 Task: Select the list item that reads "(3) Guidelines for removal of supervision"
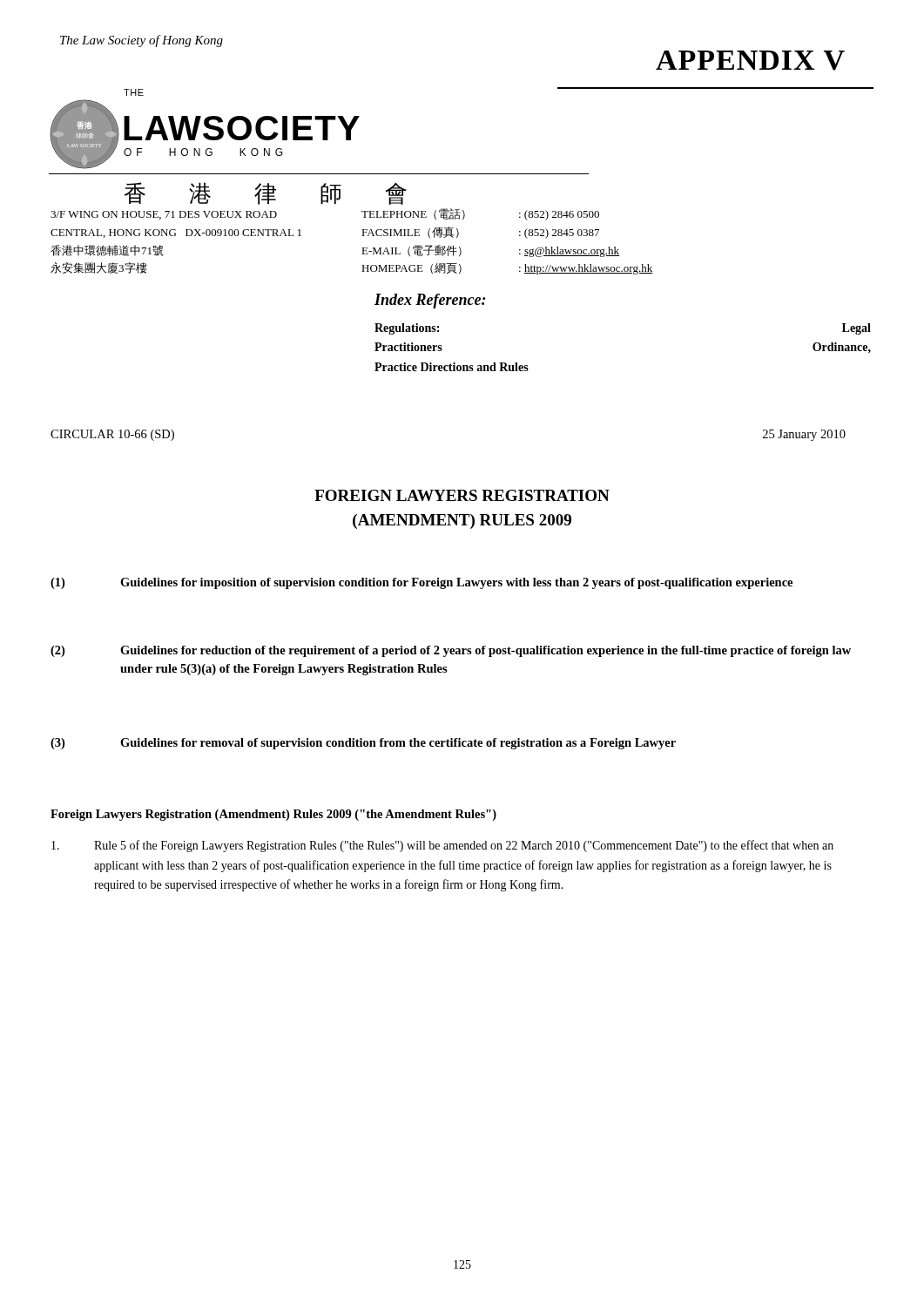click(x=363, y=743)
